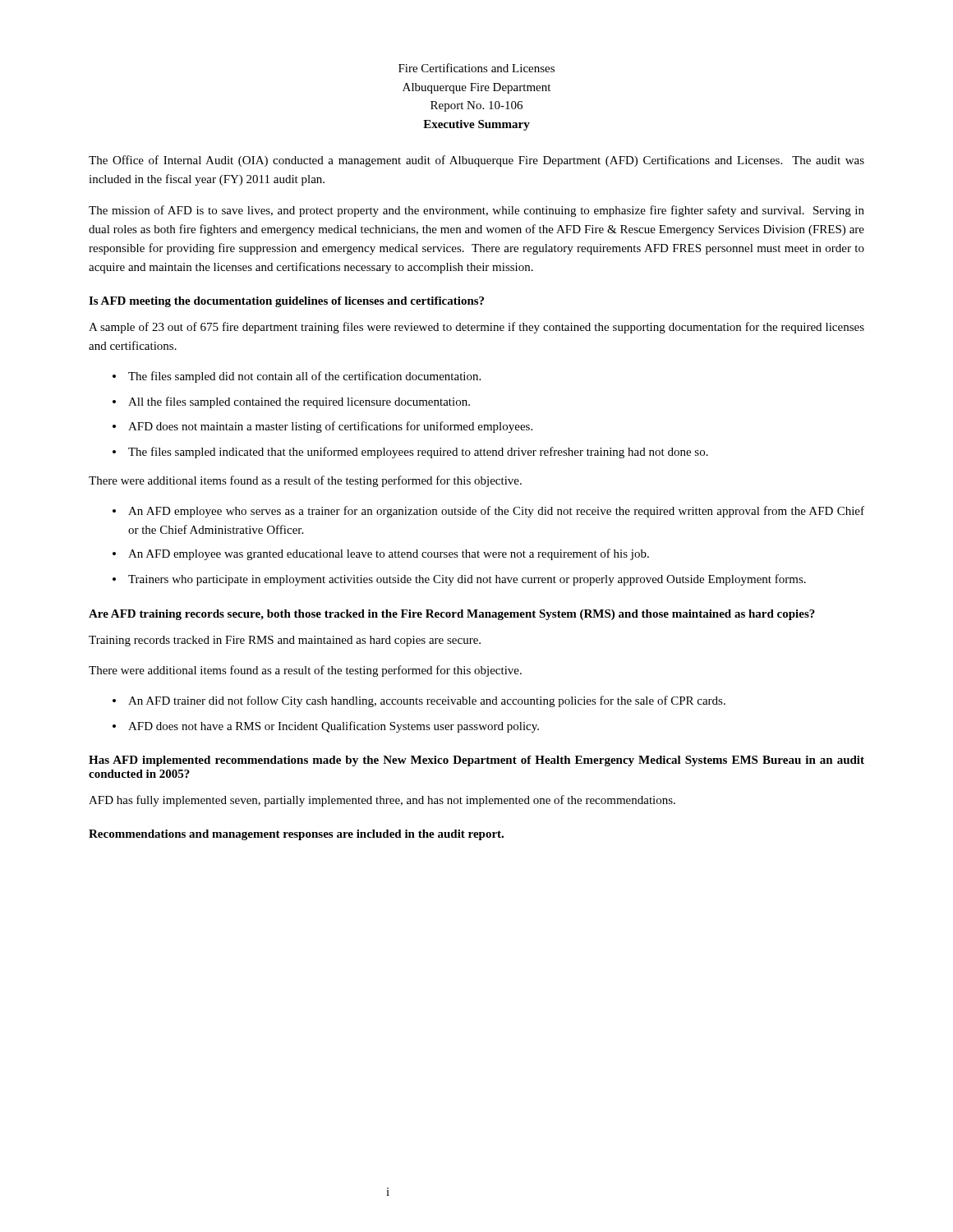Click on the block starting "The mission of AFD is to"
This screenshot has width=953, height=1232.
tap(476, 239)
